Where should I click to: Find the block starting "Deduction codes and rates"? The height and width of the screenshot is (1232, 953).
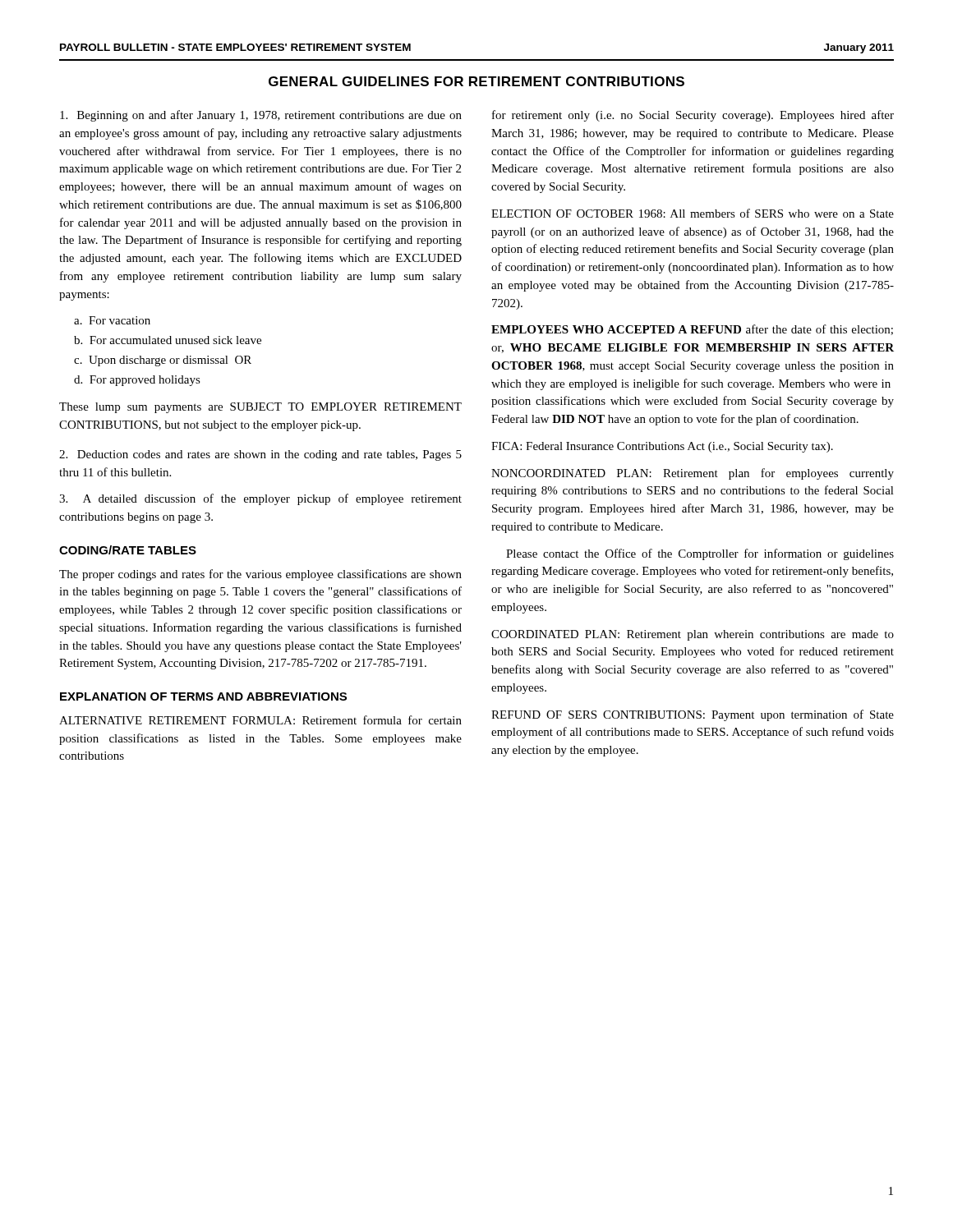point(260,464)
